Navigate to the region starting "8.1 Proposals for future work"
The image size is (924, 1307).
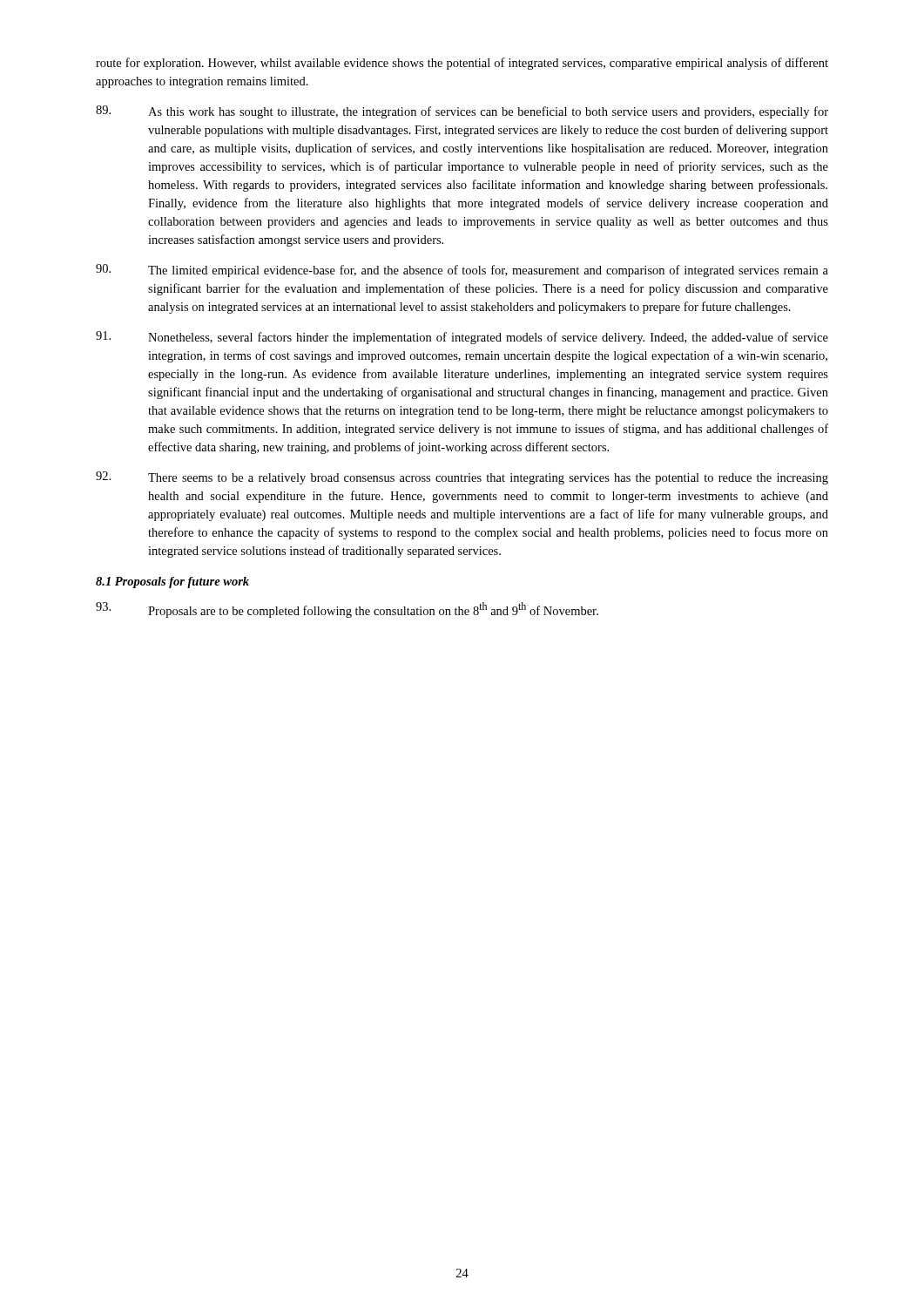tap(172, 582)
